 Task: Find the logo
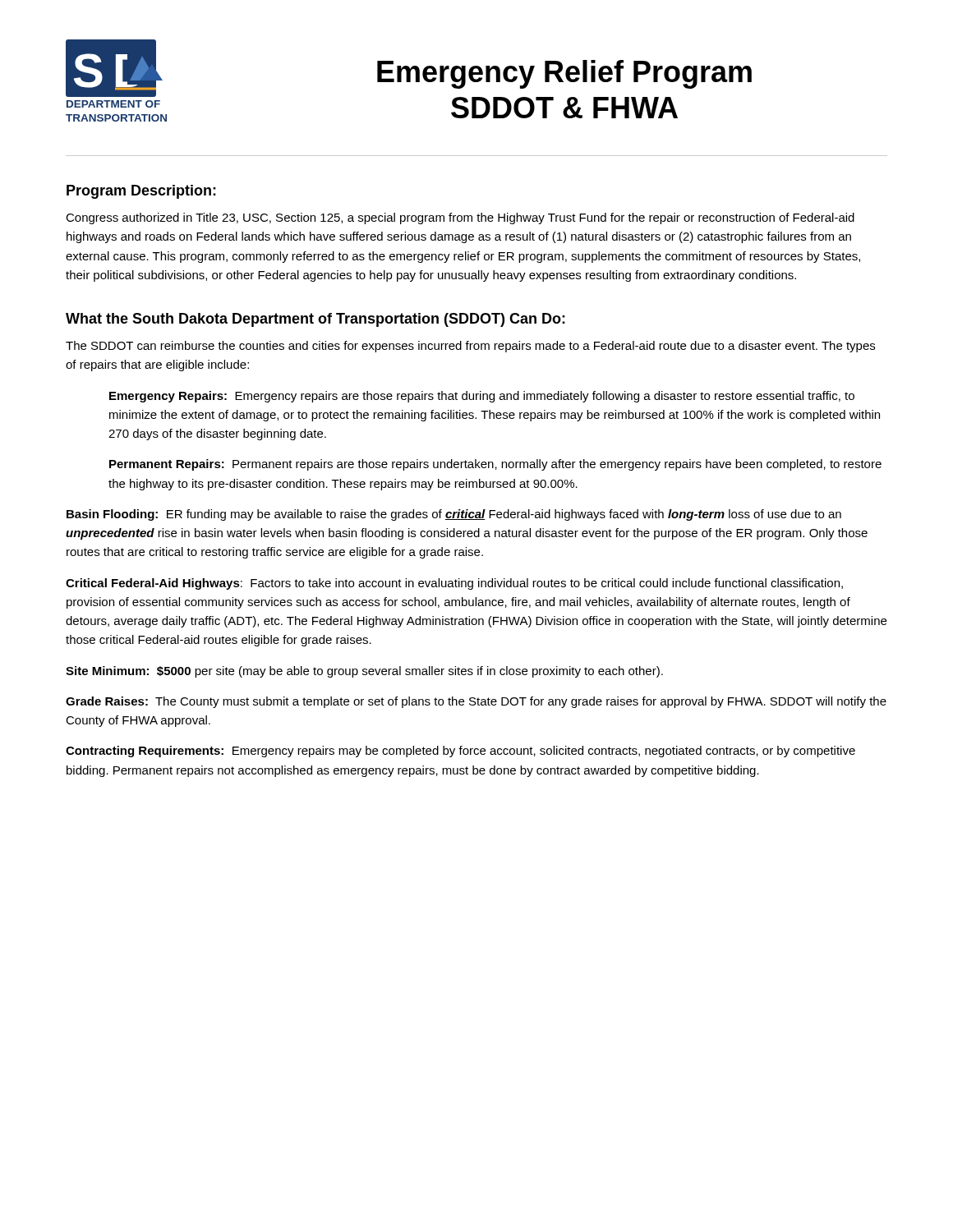point(139,90)
